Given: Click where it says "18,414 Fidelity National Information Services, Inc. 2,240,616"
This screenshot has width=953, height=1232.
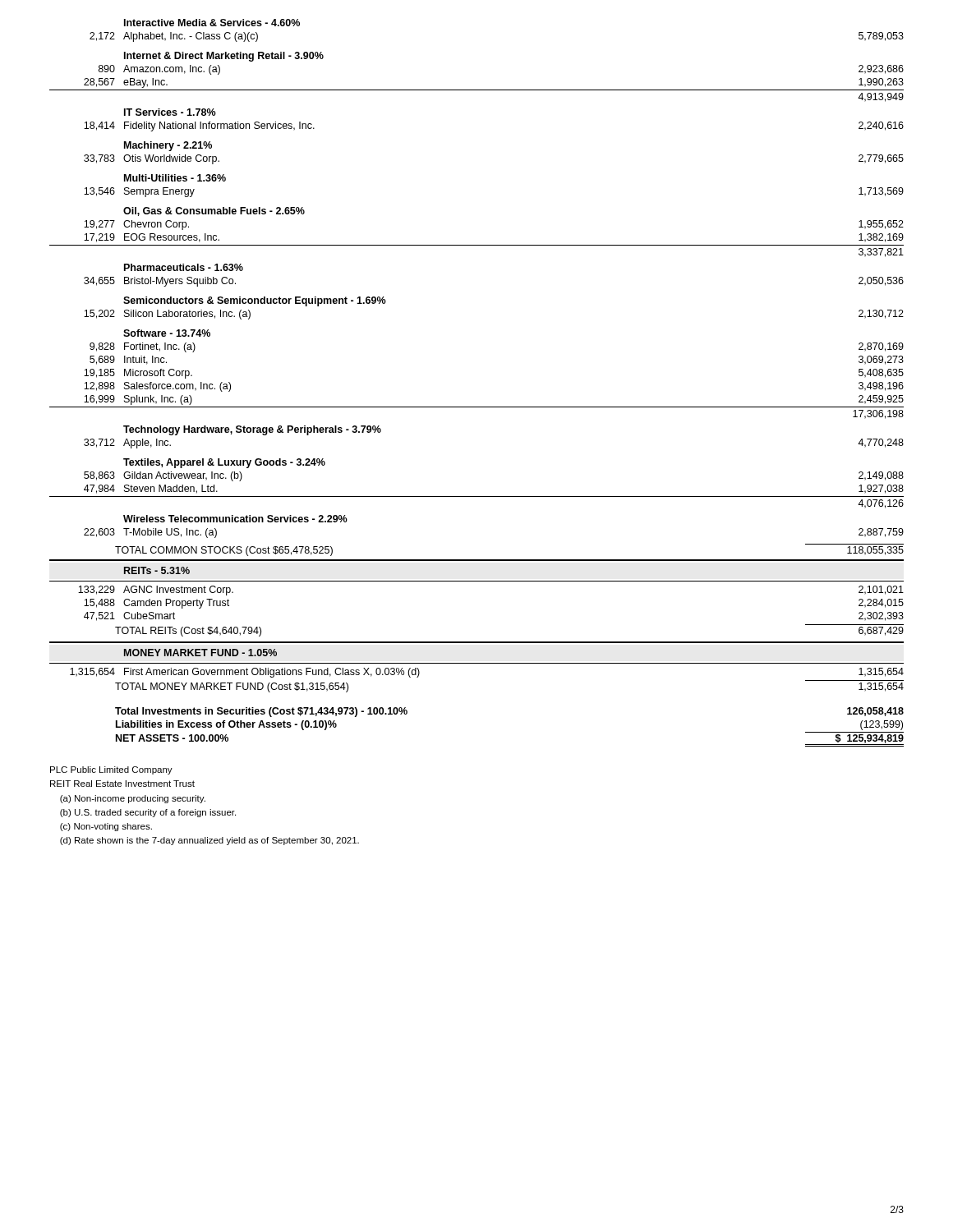Looking at the screenshot, I should pos(200,126).
